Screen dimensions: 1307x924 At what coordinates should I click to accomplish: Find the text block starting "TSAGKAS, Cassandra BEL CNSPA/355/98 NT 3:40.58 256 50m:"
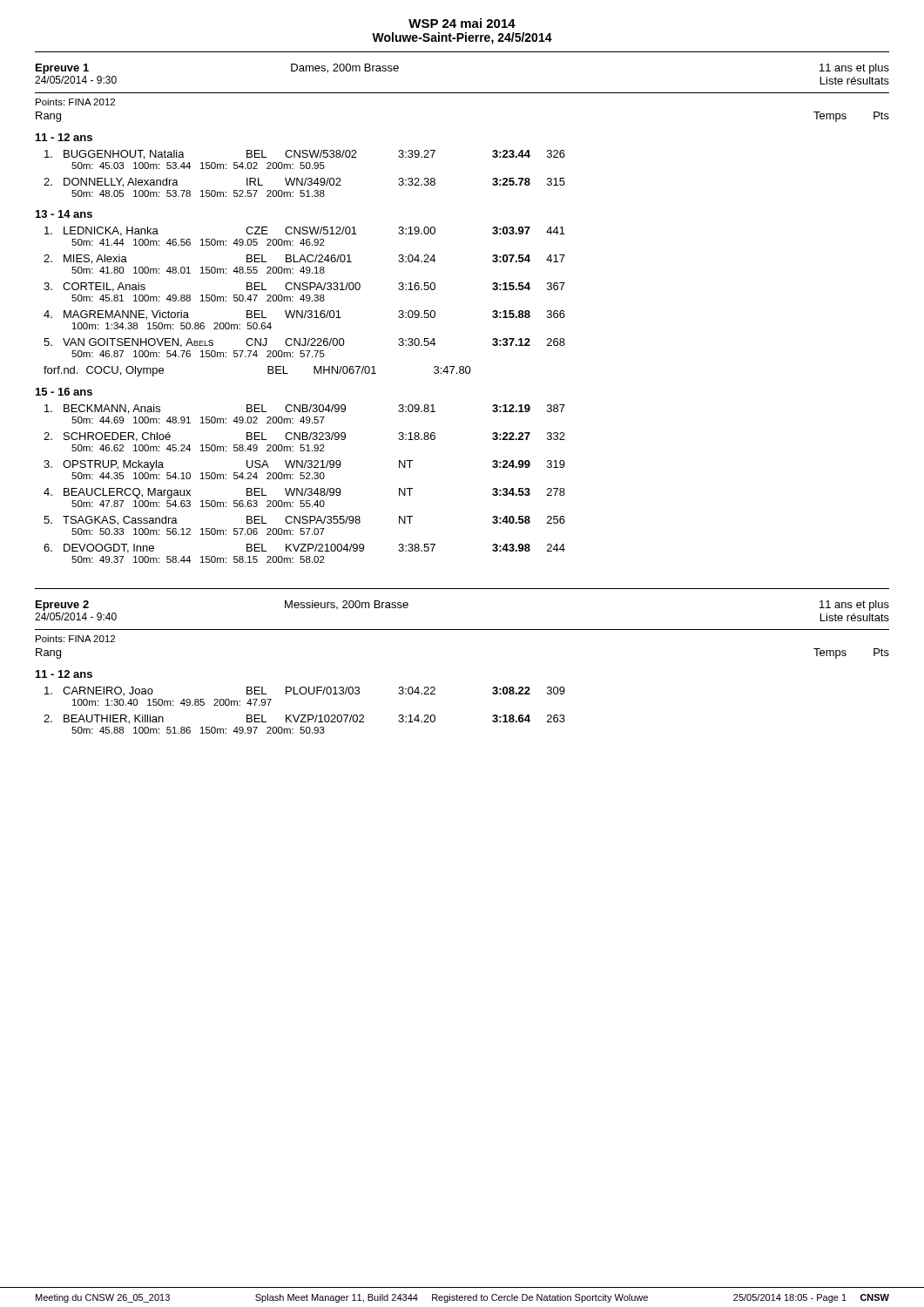tap(304, 521)
